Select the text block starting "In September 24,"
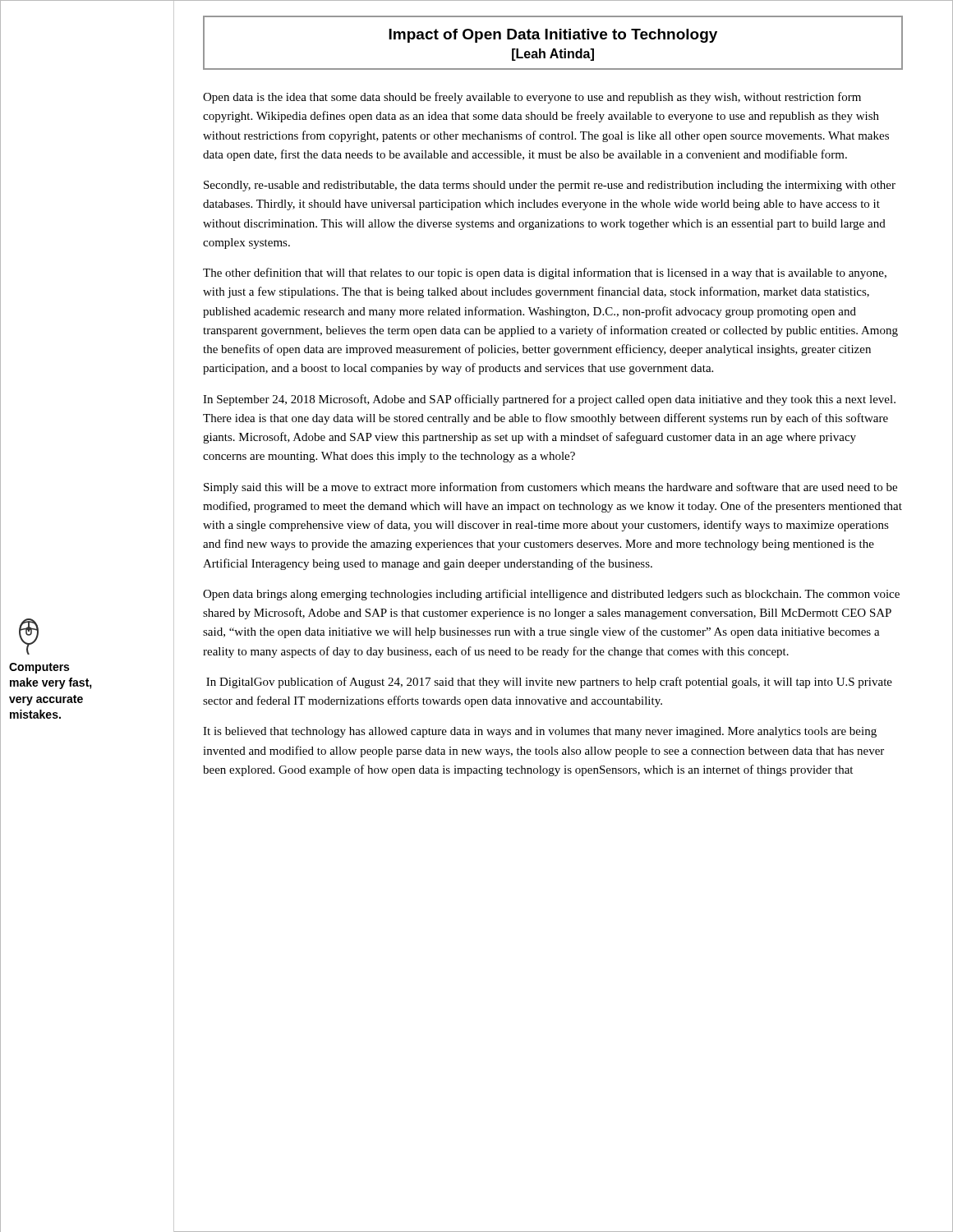This screenshot has width=953, height=1232. [x=550, y=427]
